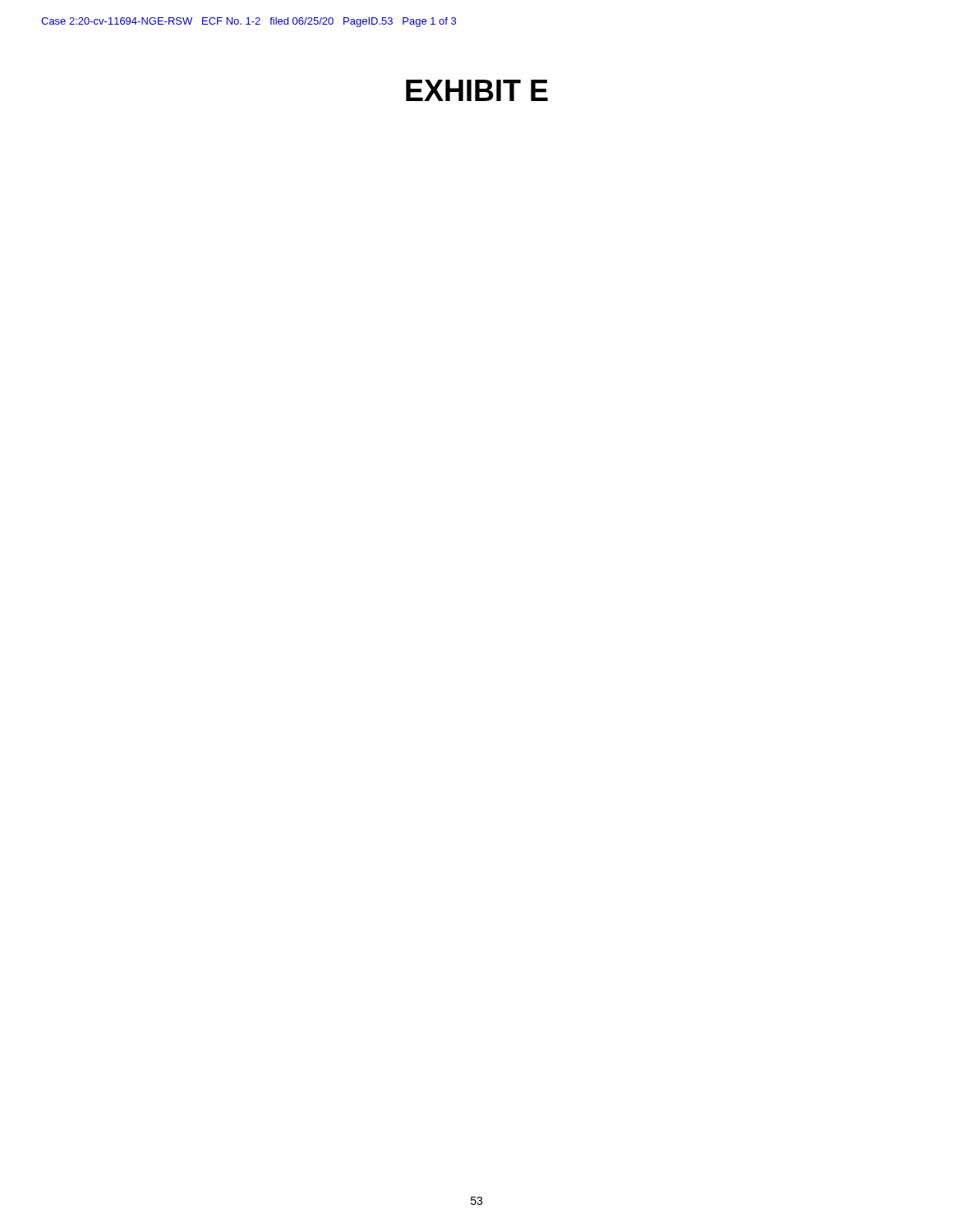
Task: Select the region starting "EXHIBIT E"
Action: coord(476,91)
